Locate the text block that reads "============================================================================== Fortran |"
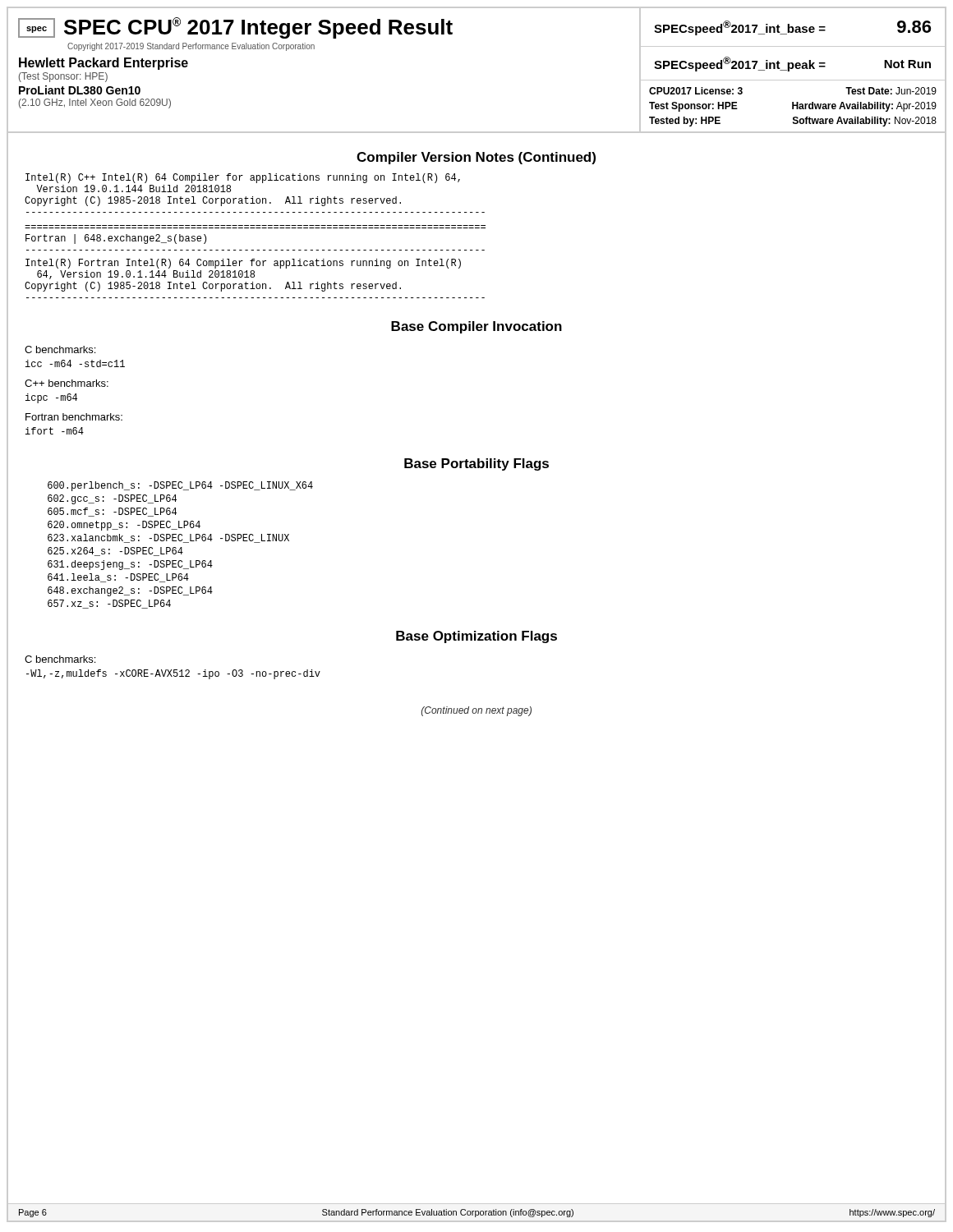The height and width of the screenshot is (1232, 953). coord(255,239)
